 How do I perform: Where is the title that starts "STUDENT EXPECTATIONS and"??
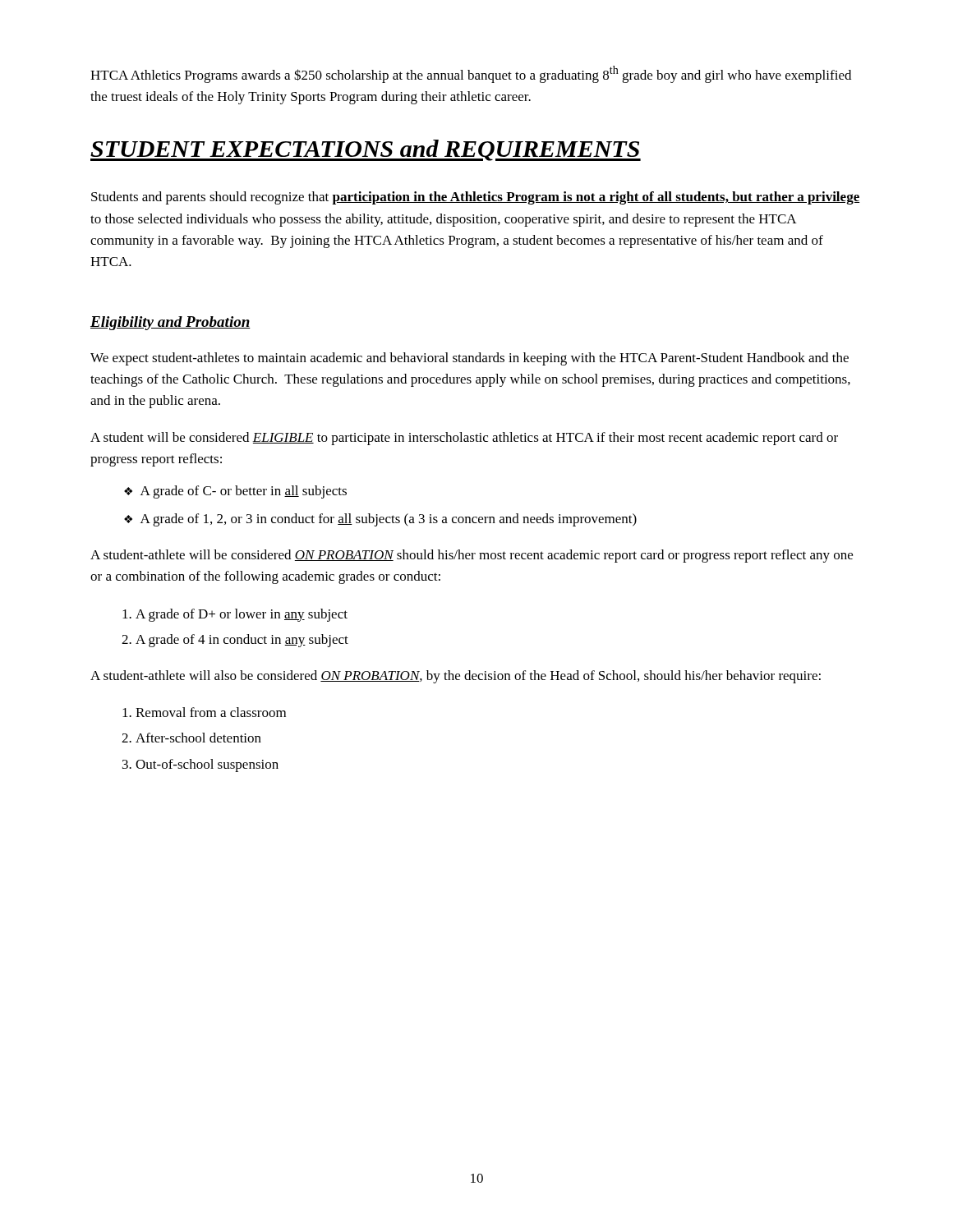coord(365,149)
